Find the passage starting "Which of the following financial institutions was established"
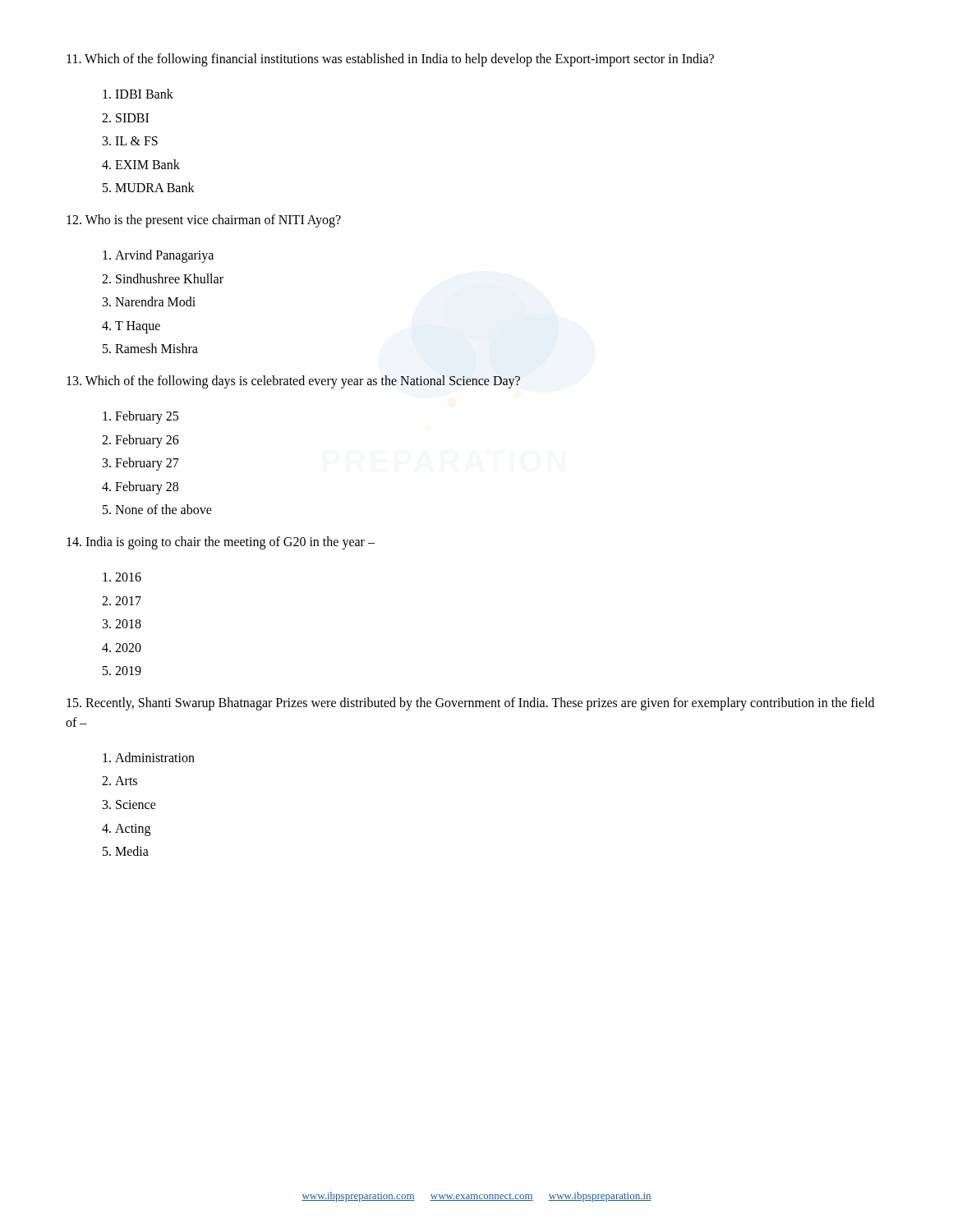This screenshot has width=953, height=1232. (x=390, y=59)
